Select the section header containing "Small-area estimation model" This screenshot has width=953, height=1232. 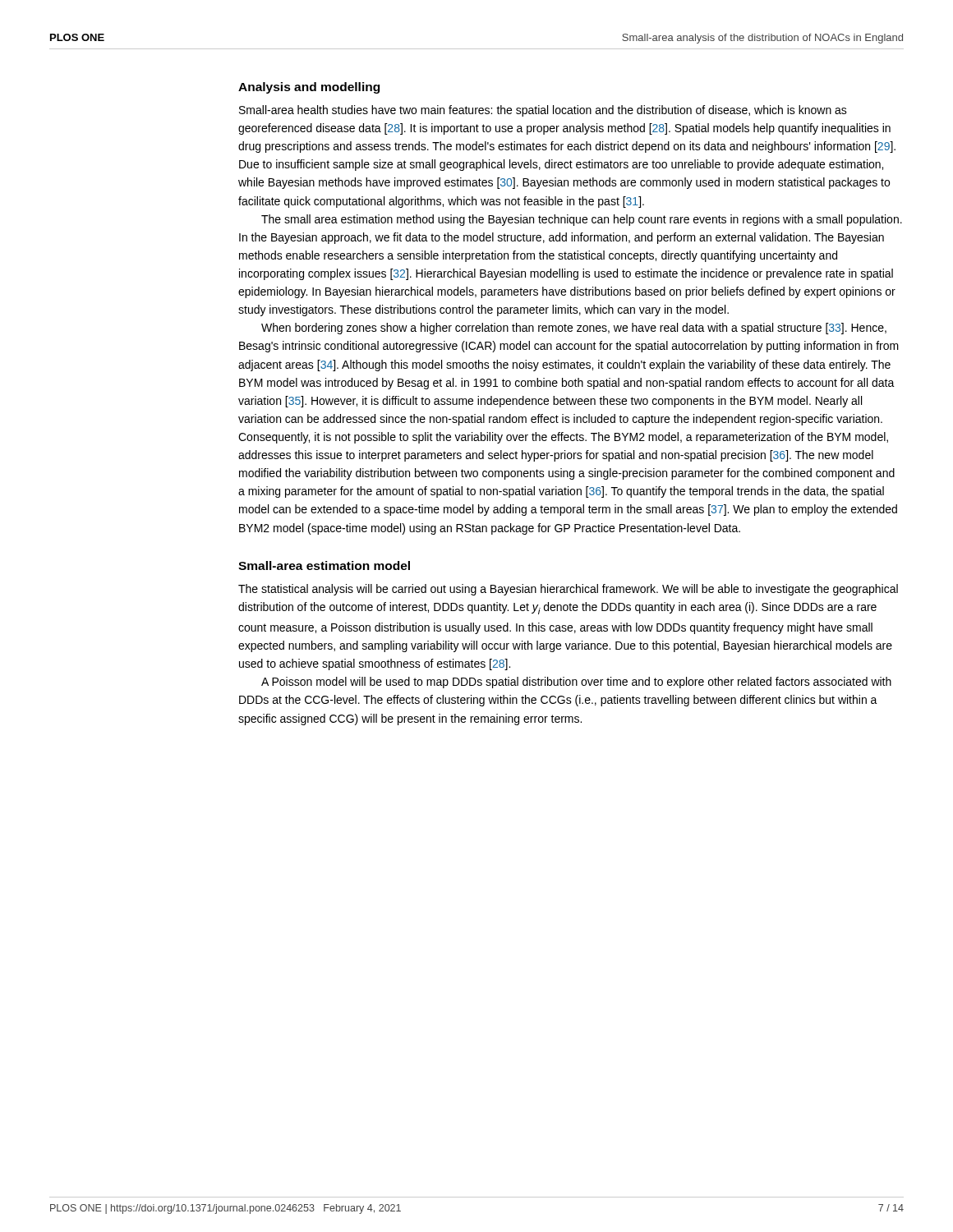coord(325,565)
